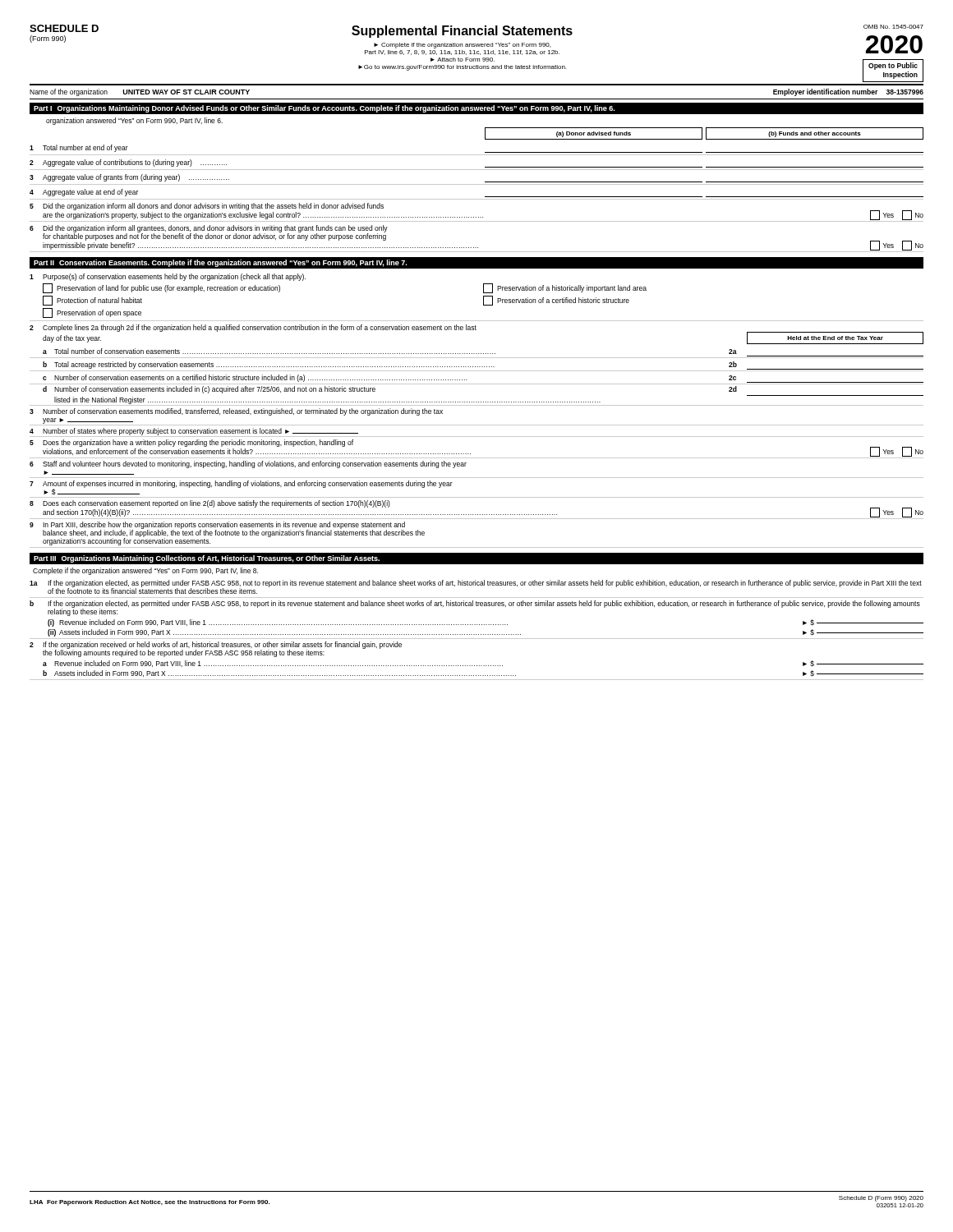Image resolution: width=953 pixels, height=1232 pixels.
Task: Point to the block beginning "Complete if the"
Action: [146, 571]
